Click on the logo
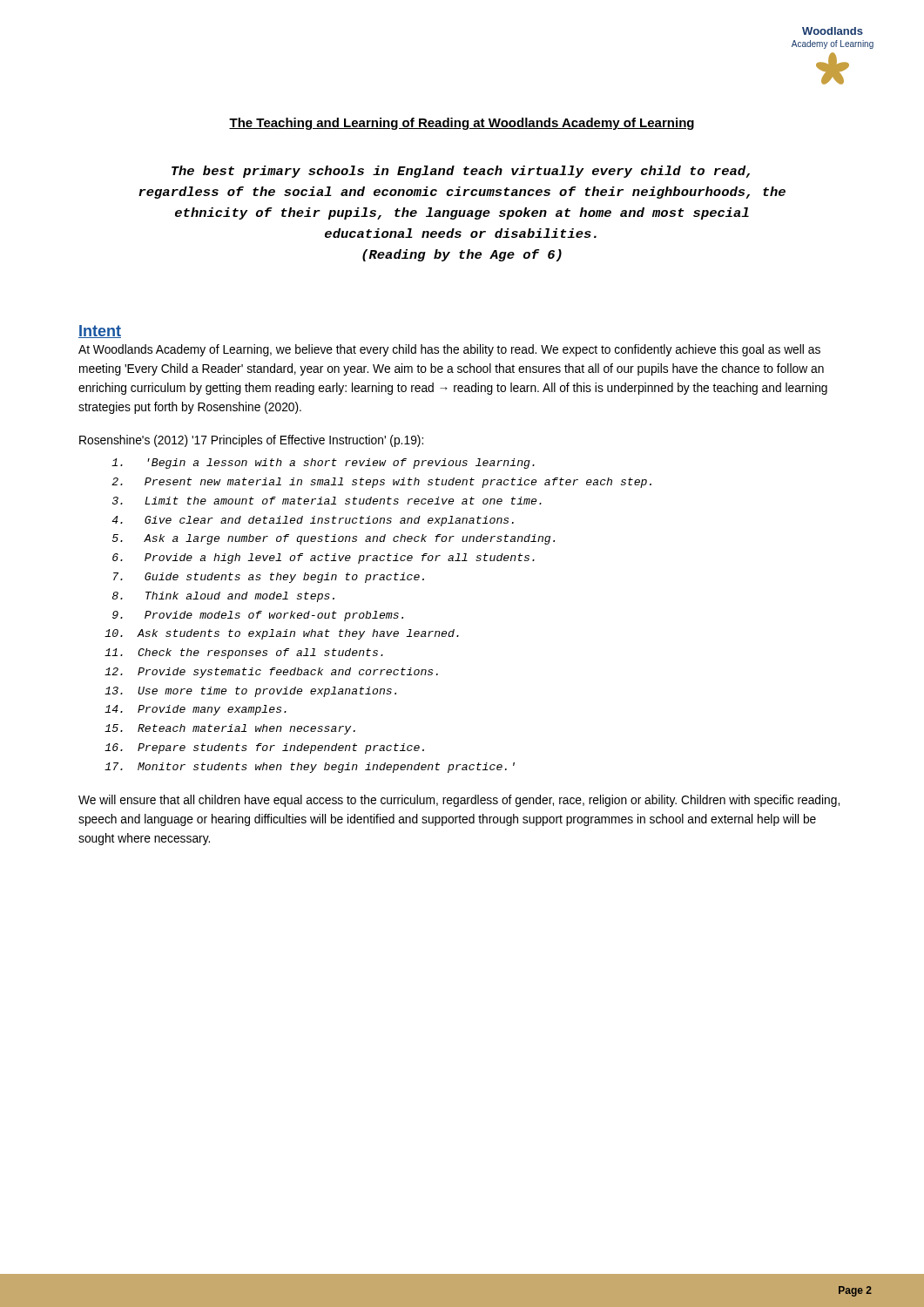The image size is (924, 1307). click(x=833, y=52)
